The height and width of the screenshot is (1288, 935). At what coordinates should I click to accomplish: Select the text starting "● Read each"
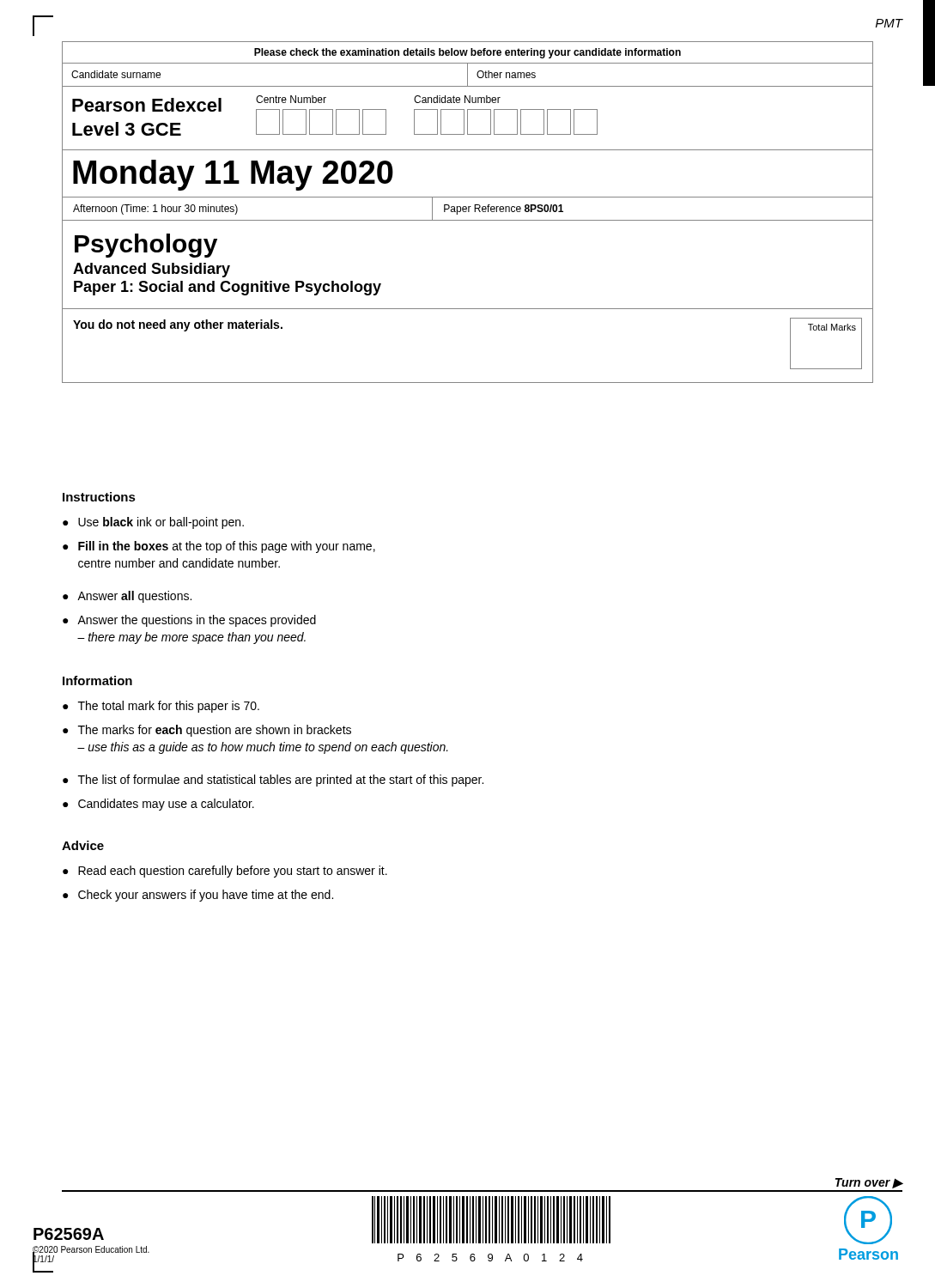coord(225,871)
